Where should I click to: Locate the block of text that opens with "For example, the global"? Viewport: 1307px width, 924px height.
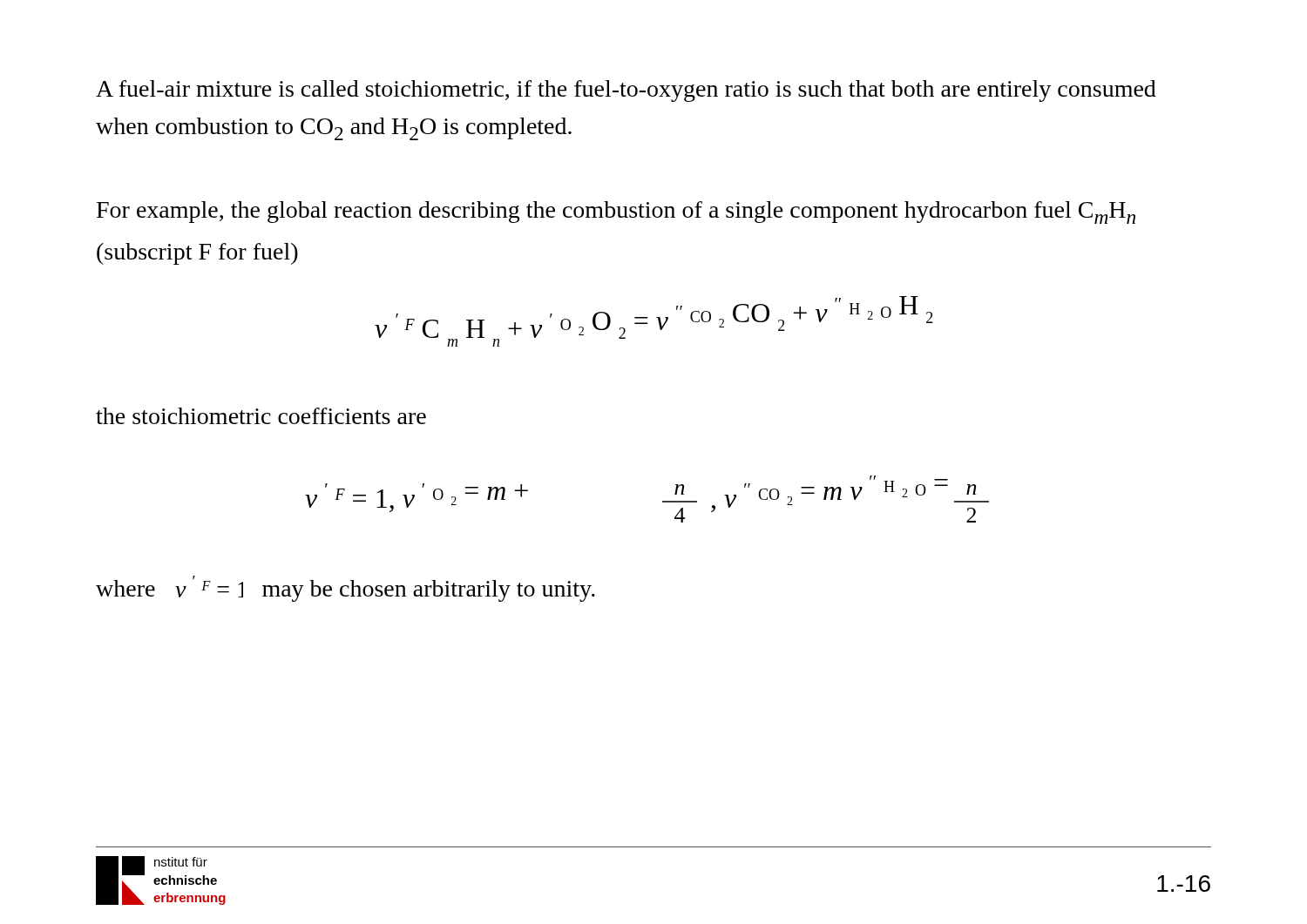(x=616, y=212)
